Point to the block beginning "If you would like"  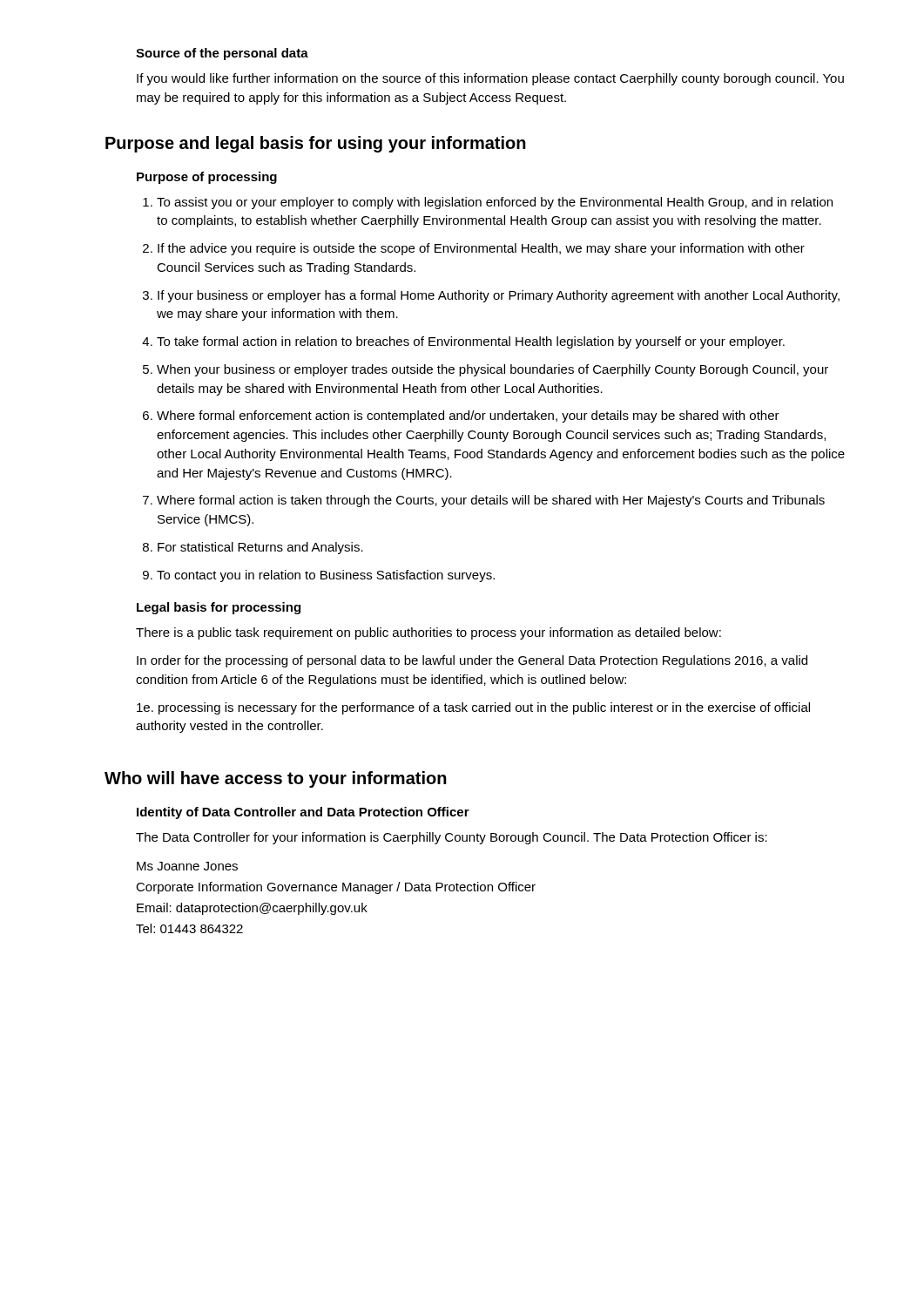(x=490, y=87)
